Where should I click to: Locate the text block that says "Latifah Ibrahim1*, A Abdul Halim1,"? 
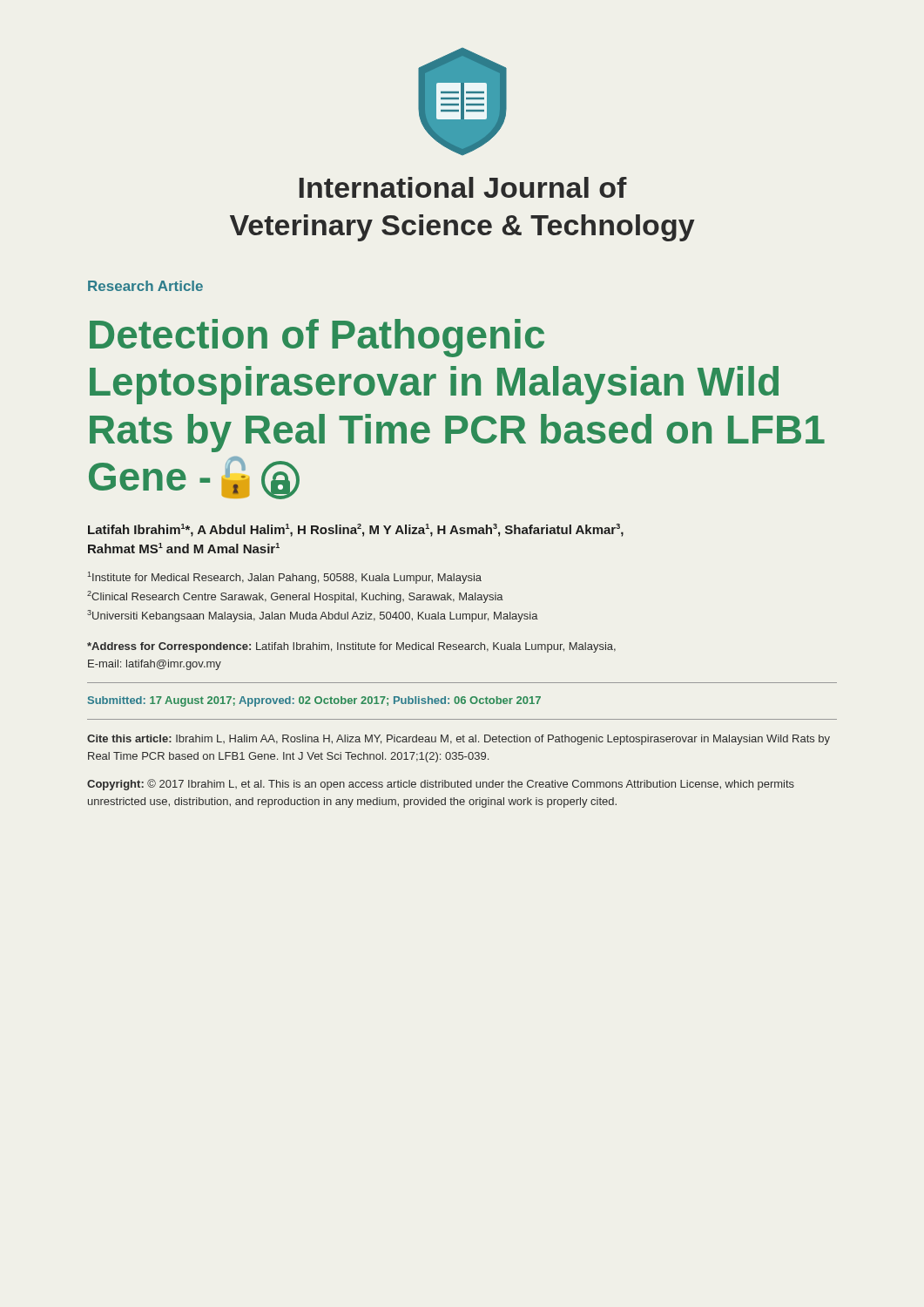tap(356, 539)
